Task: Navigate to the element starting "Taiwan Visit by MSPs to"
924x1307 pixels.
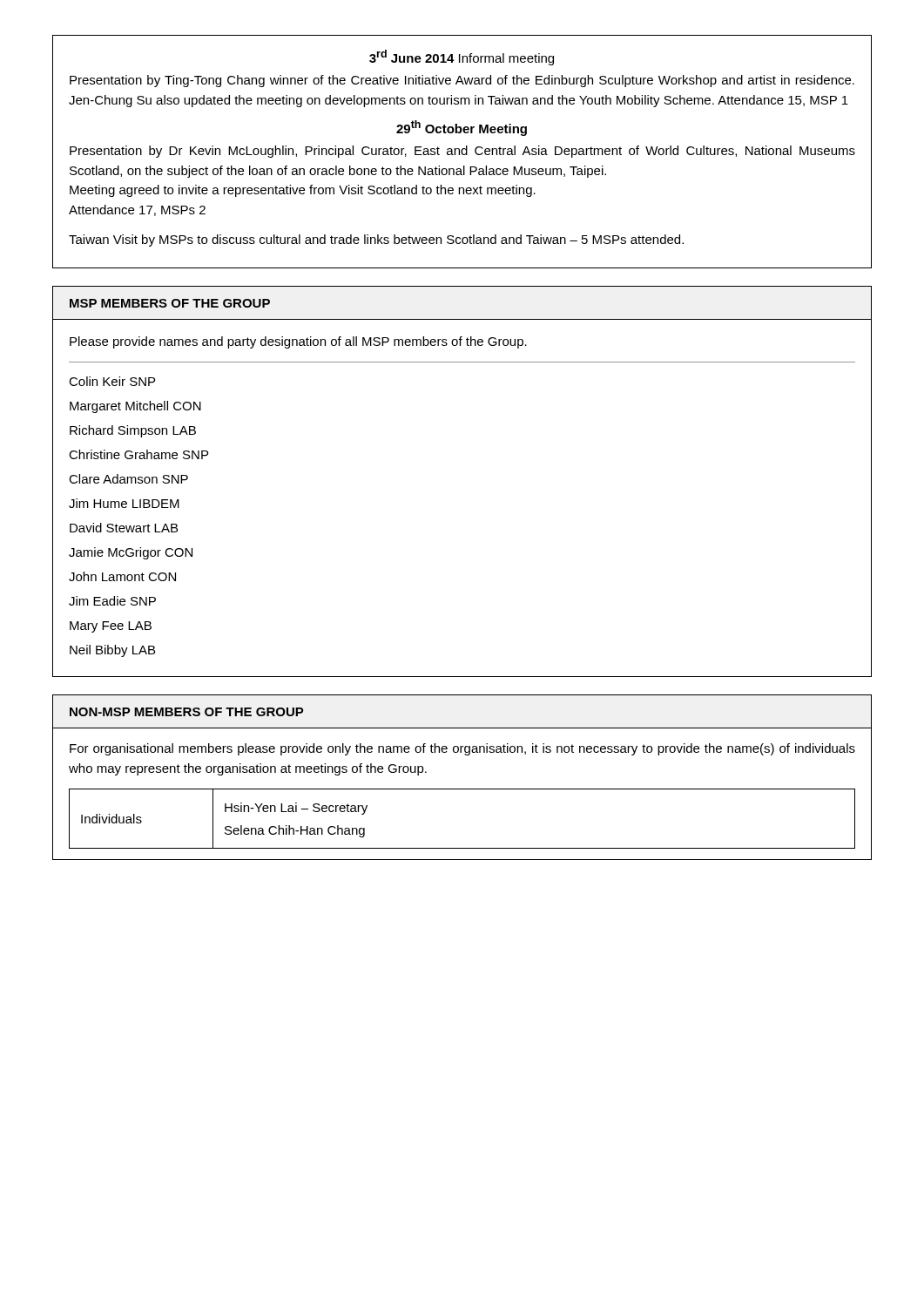Action: [x=377, y=239]
